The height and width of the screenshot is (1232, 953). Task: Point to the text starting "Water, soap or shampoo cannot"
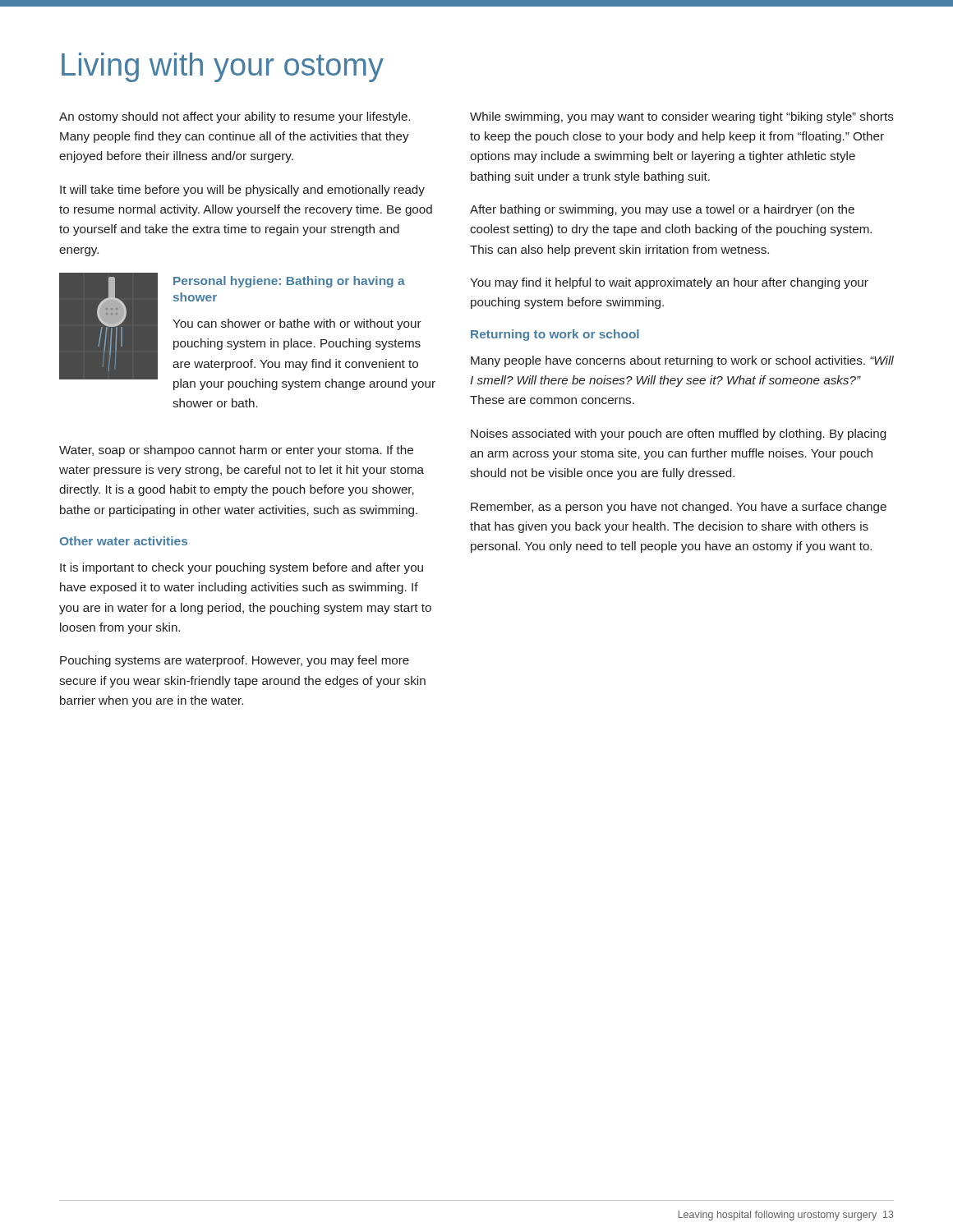click(248, 480)
